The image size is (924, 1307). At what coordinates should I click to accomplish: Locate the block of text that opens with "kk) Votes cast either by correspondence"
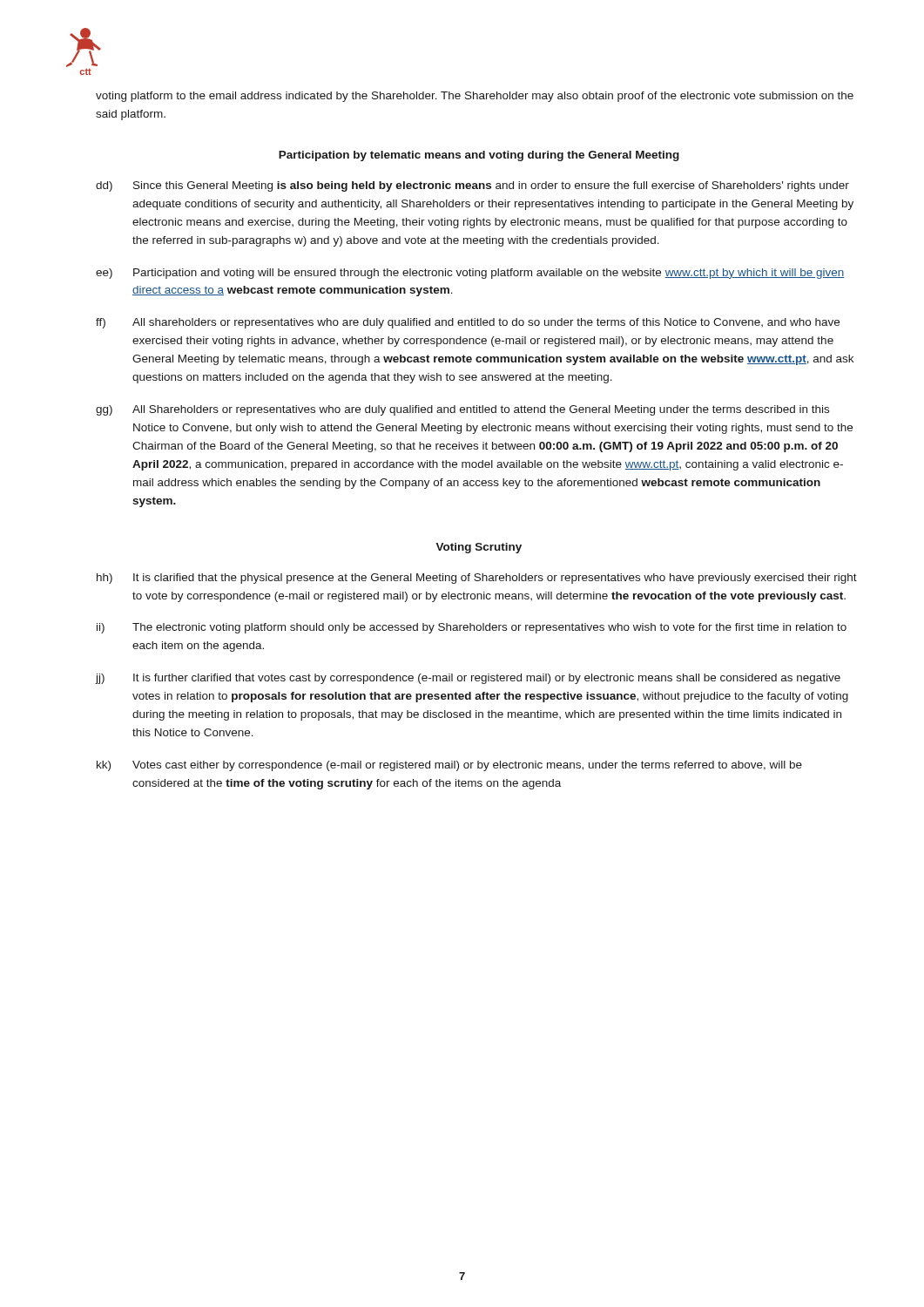(479, 774)
